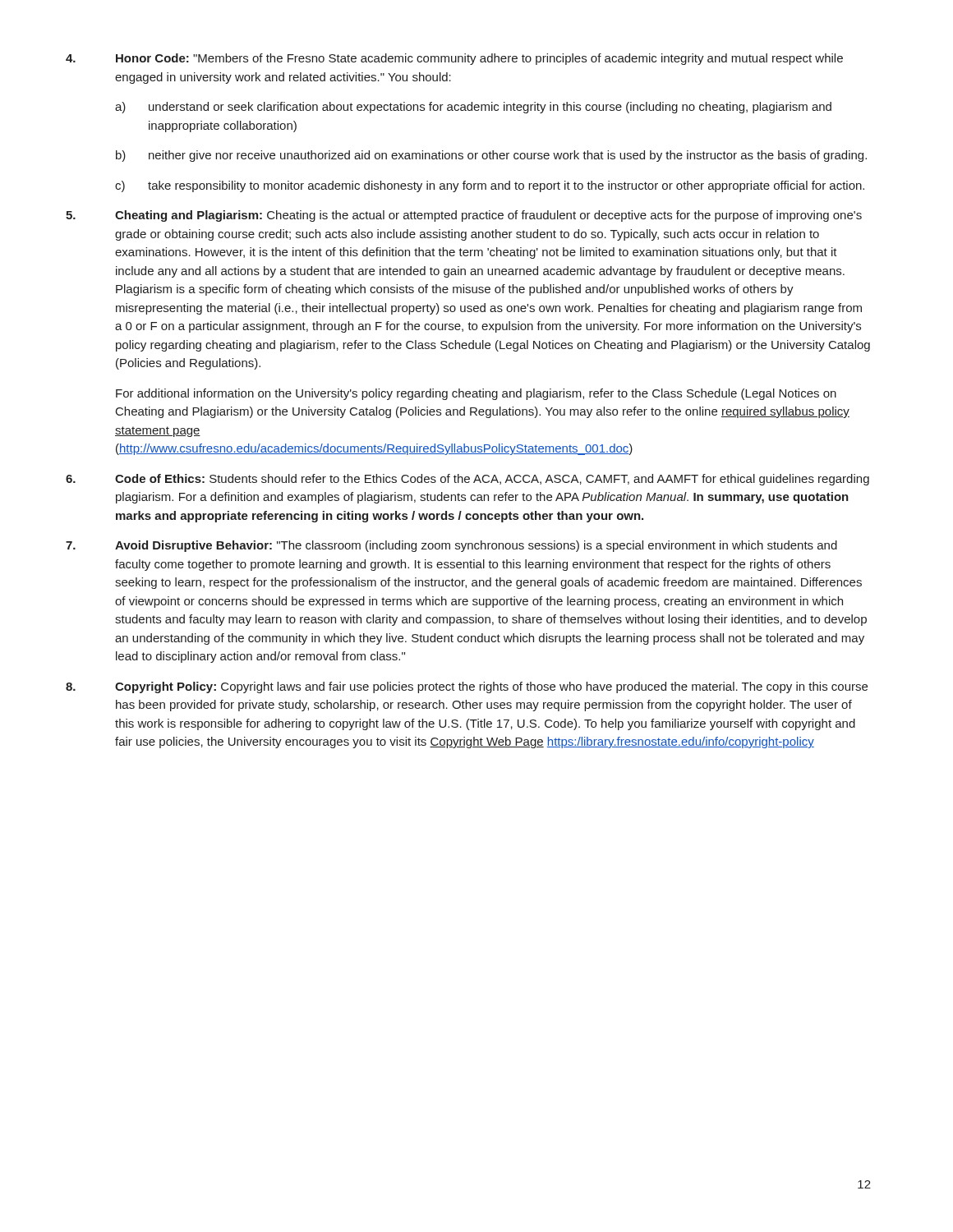Screen dimensions: 1232x953
Task: Find the block on this page that starts "5. Cheating and Plagiarism:"
Action: pos(468,289)
